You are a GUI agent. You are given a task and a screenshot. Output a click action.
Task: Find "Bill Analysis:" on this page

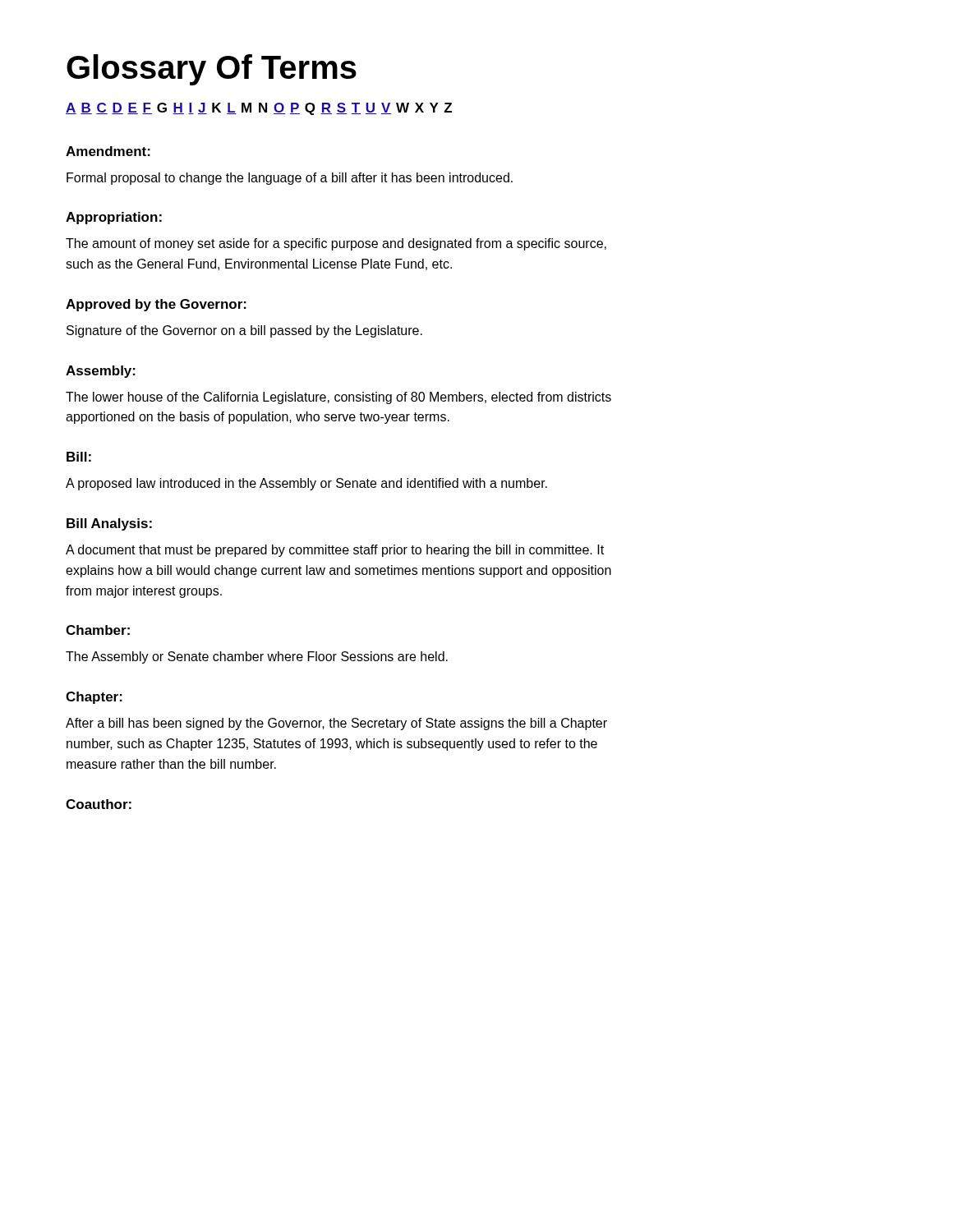109,524
